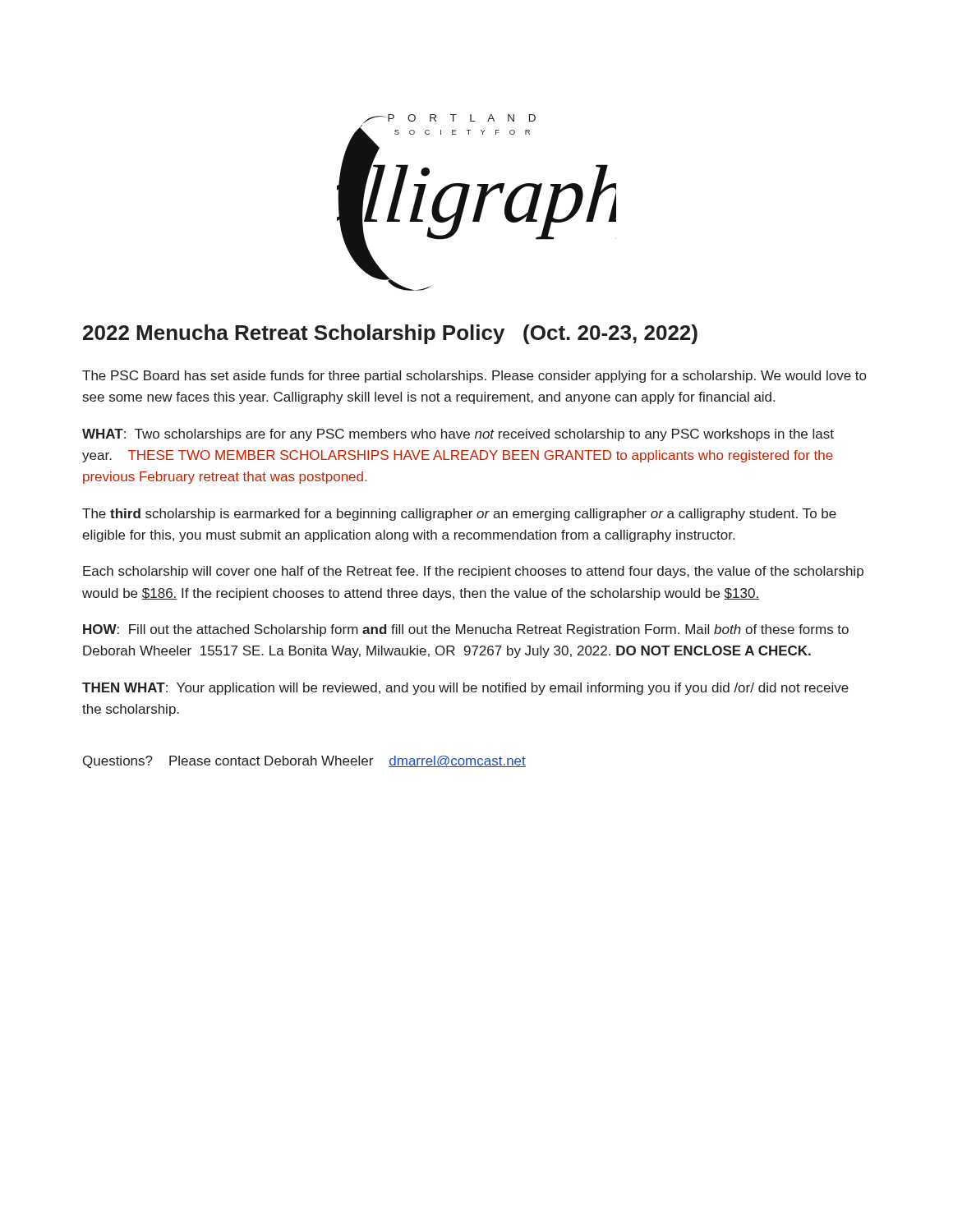Image resolution: width=953 pixels, height=1232 pixels.
Task: Navigate to the element starting "The PSC Board has set aside funds for"
Action: (474, 387)
